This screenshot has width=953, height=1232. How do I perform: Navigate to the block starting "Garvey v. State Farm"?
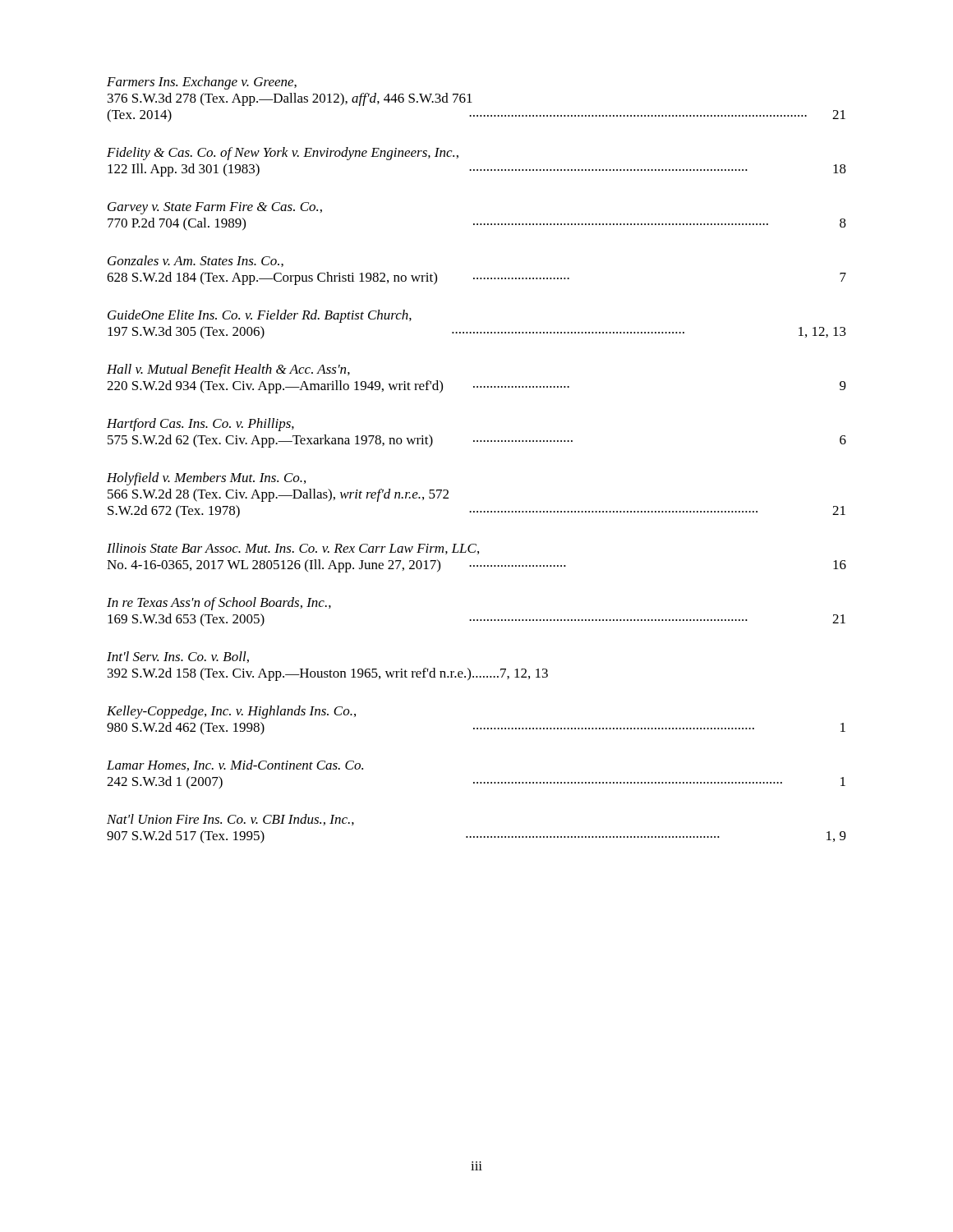click(x=476, y=215)
